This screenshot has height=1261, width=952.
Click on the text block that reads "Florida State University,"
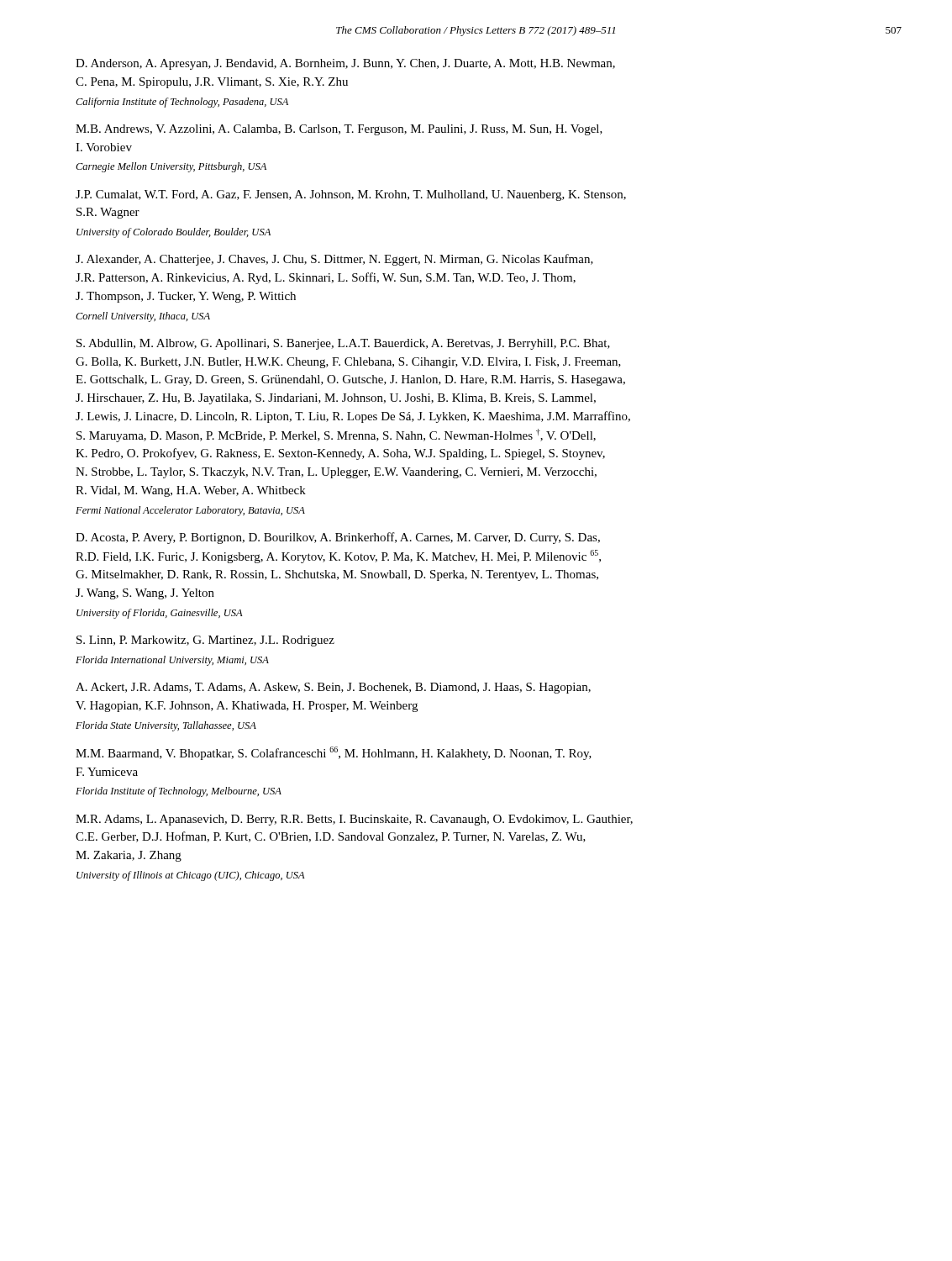pos(166,725)
